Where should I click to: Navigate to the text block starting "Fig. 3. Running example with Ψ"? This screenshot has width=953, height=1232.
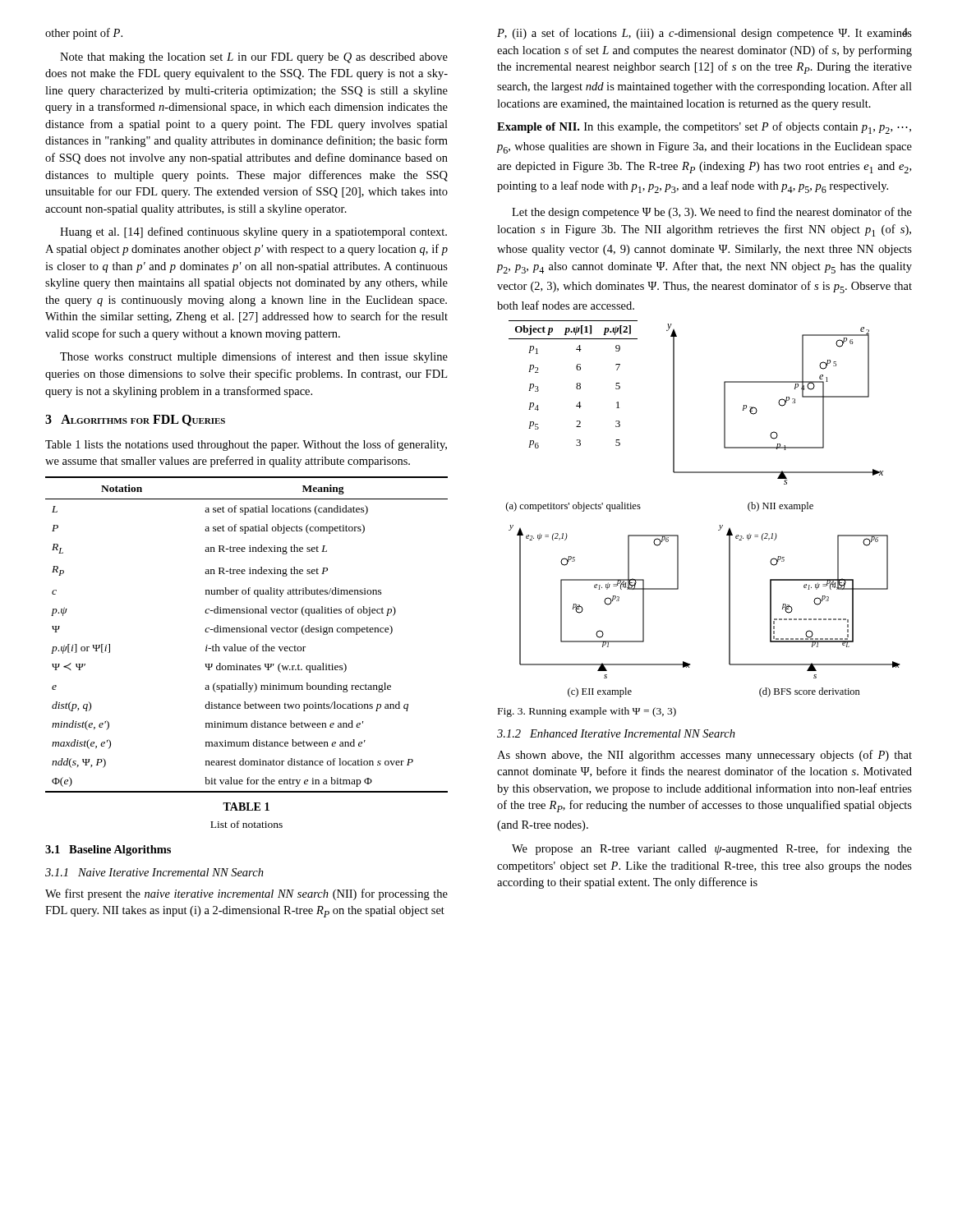point(587,712)
